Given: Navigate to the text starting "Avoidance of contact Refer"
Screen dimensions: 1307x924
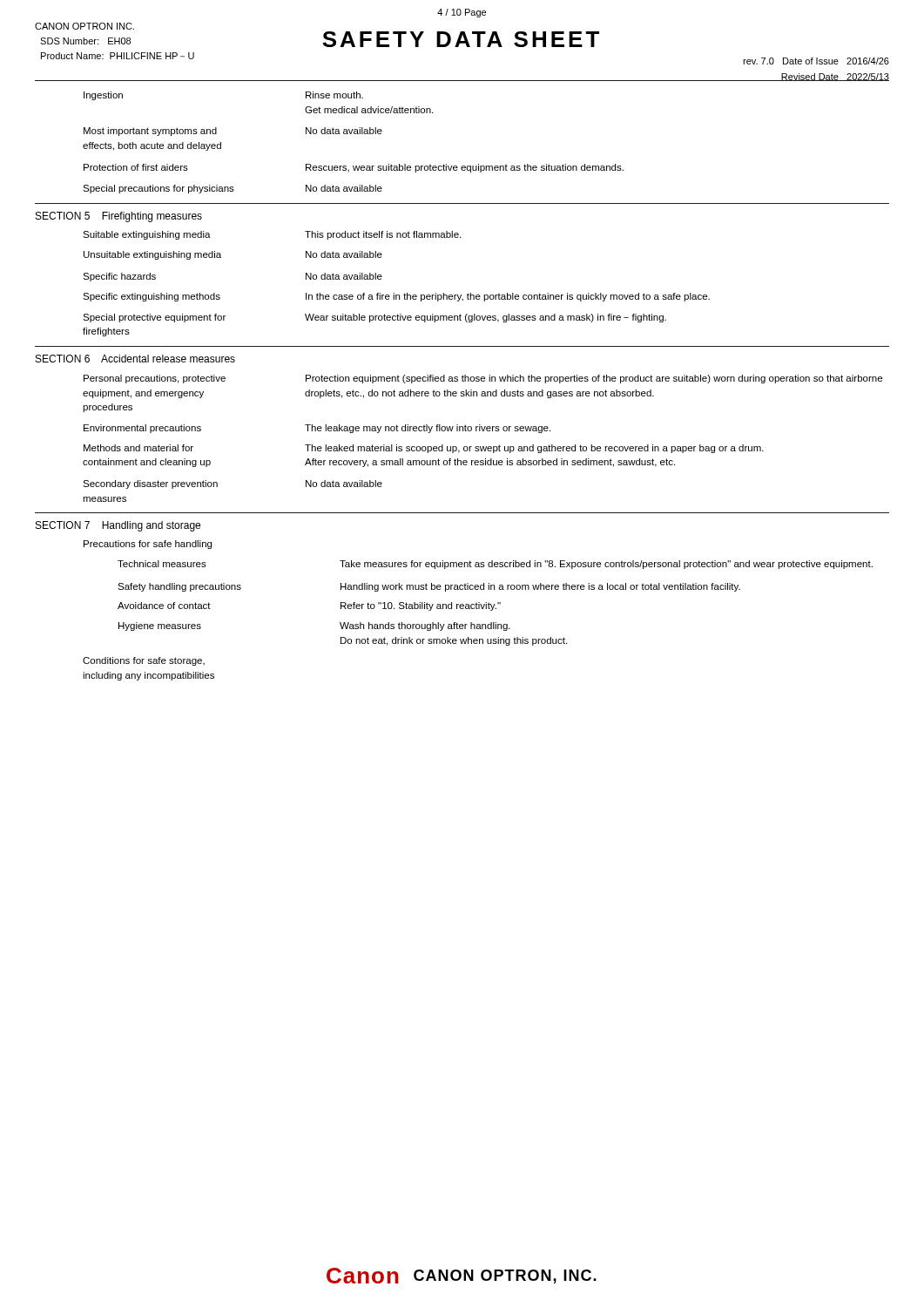Looking at the screenshot, I should 462,606.
